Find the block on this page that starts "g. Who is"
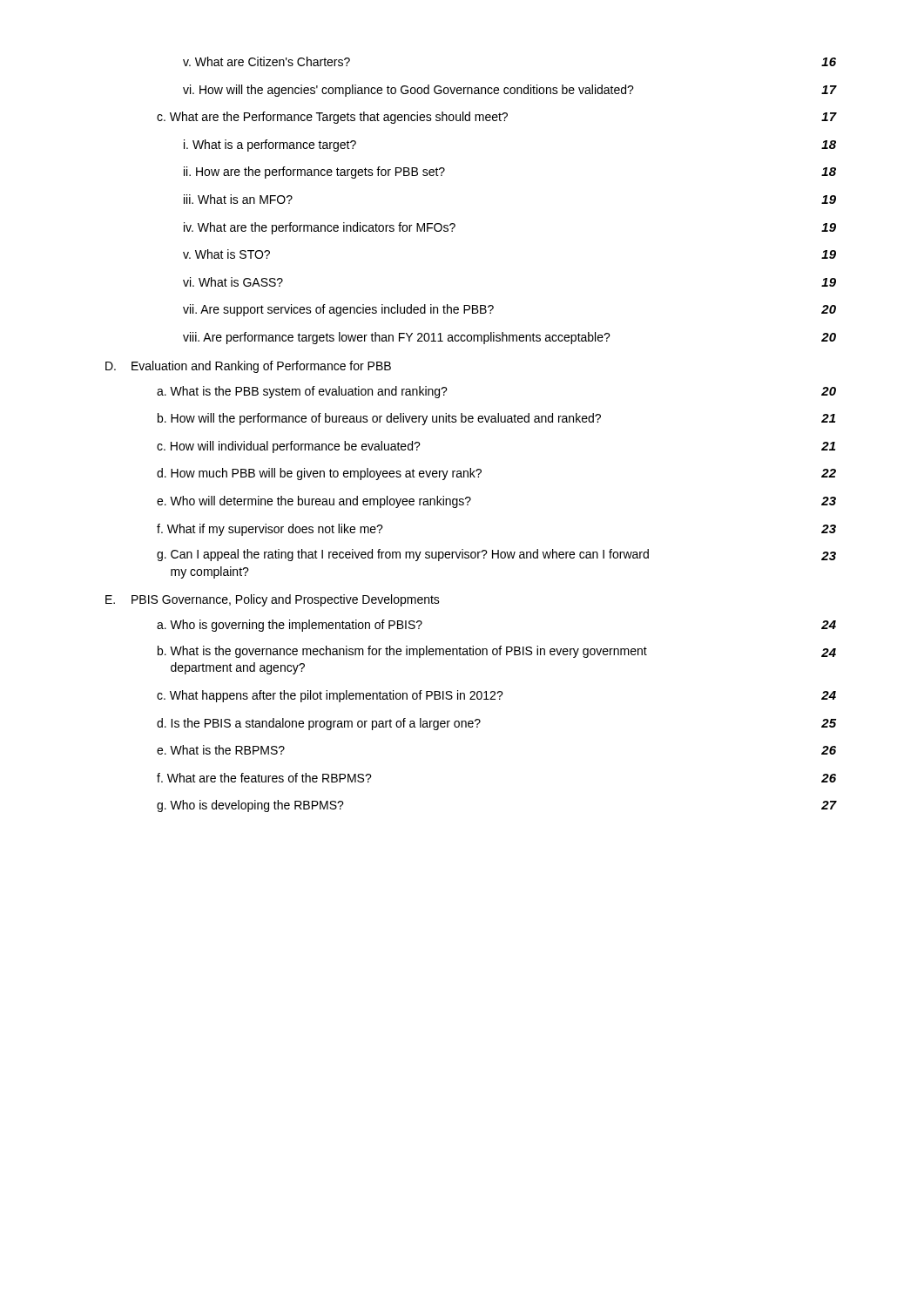This screenshot has height=1307, width=924. pyautogui.click(x=249, y=806)
